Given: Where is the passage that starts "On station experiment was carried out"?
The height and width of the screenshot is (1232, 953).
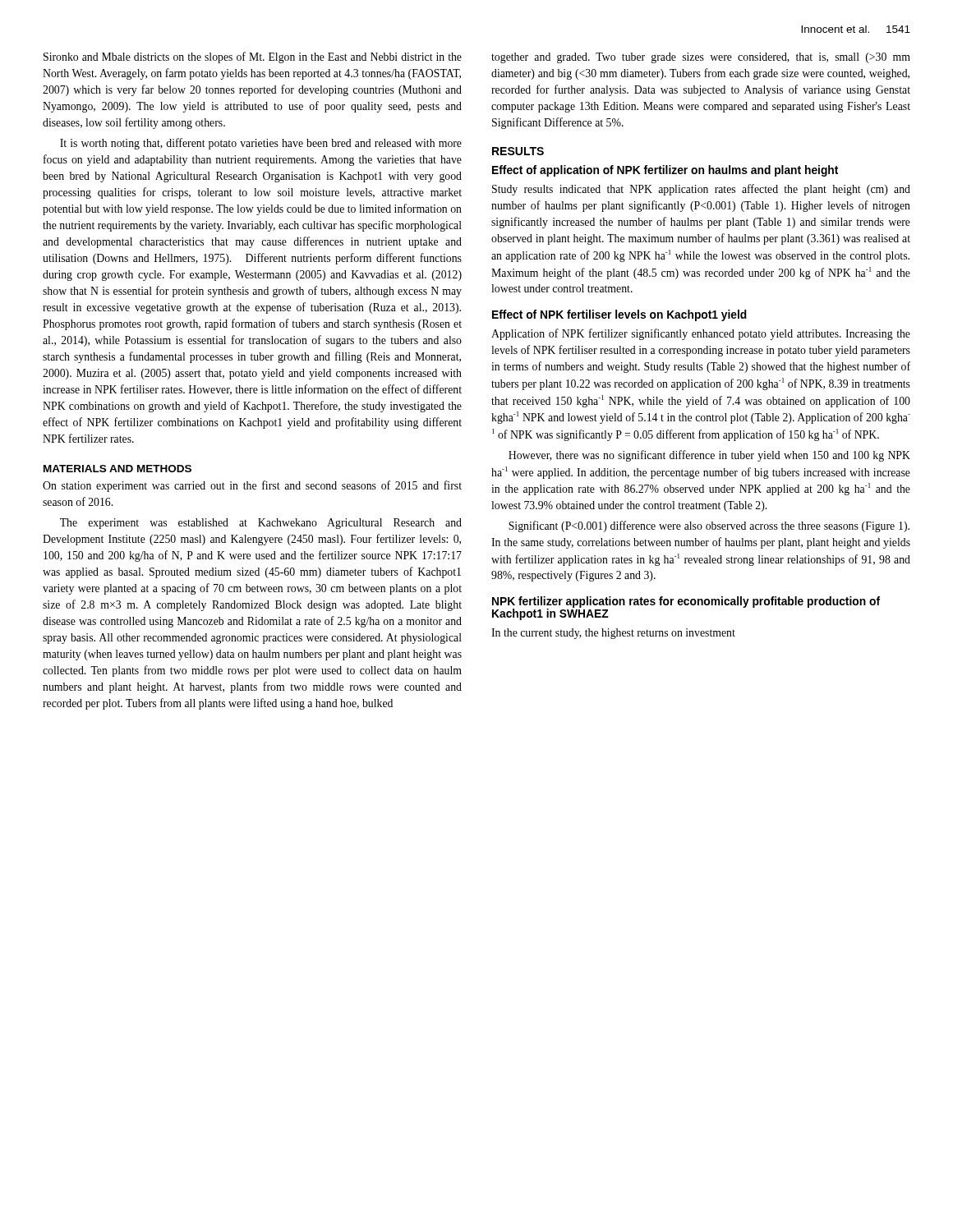Looking at the screenshot, I should point(252,494).
